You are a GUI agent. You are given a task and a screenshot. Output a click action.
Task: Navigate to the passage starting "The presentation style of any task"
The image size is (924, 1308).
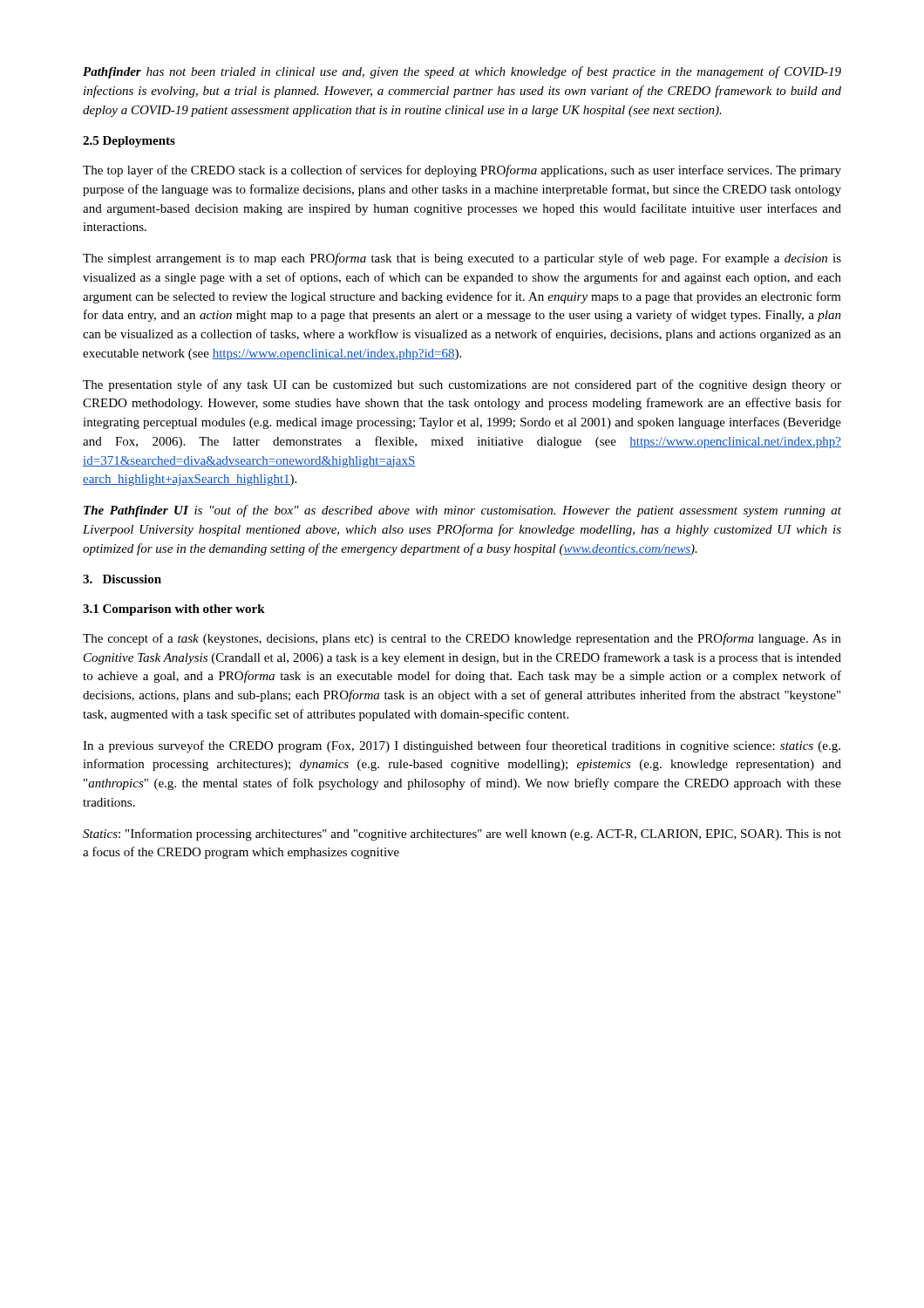pyautogui.click(x=462, y=432)
